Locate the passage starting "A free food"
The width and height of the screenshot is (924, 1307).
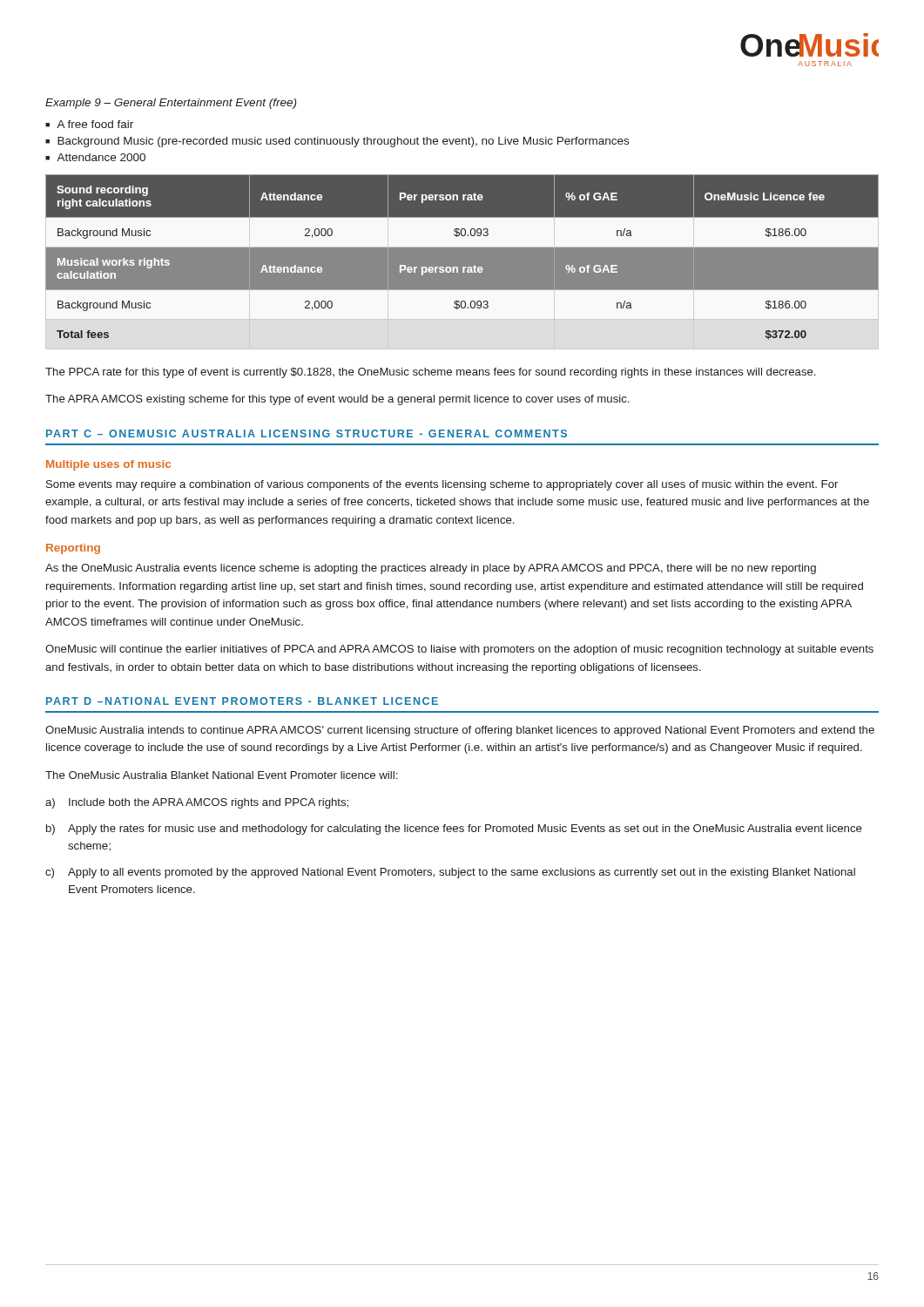click(95, 124)
